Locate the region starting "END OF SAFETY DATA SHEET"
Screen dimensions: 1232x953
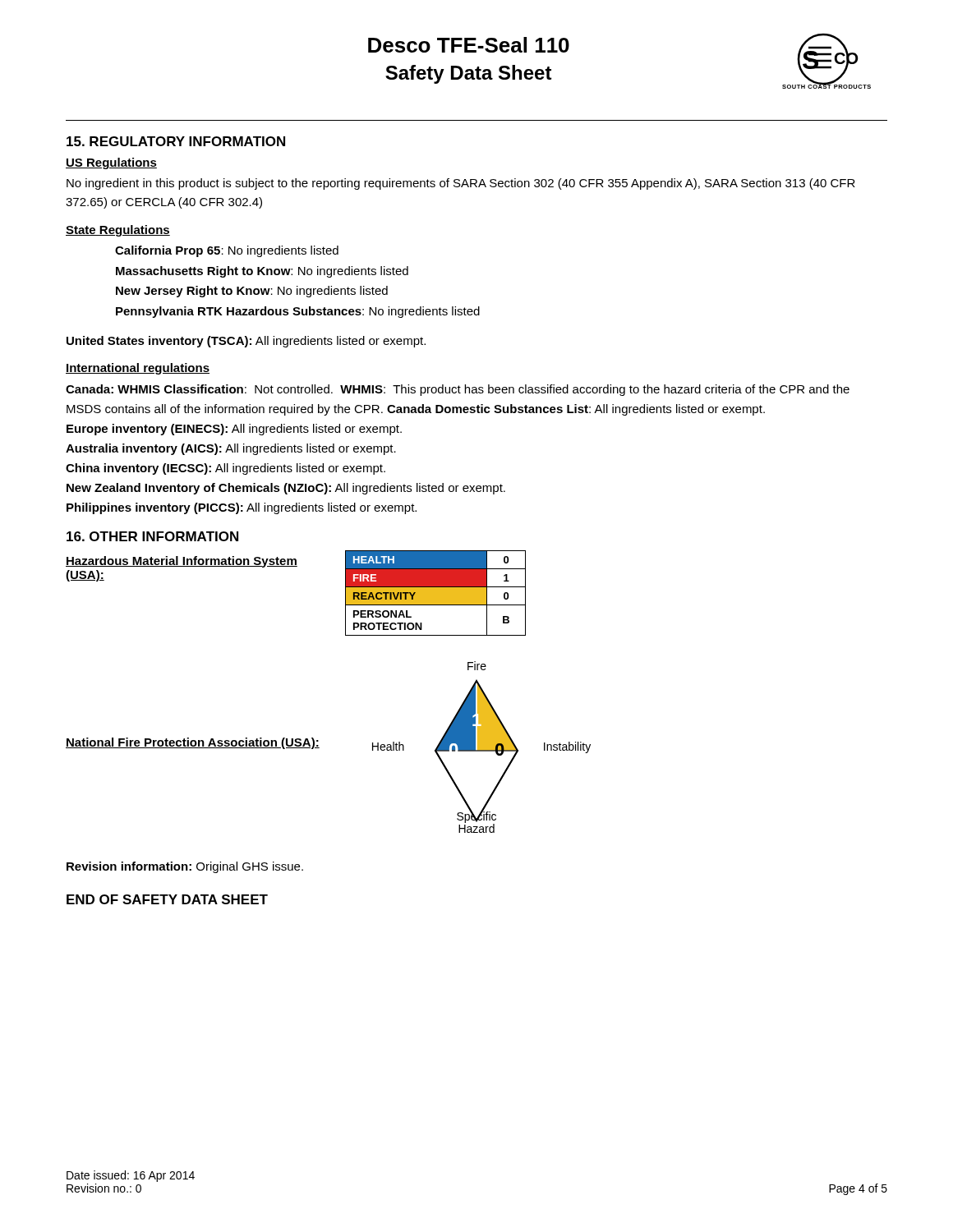[x=167, y=900]
